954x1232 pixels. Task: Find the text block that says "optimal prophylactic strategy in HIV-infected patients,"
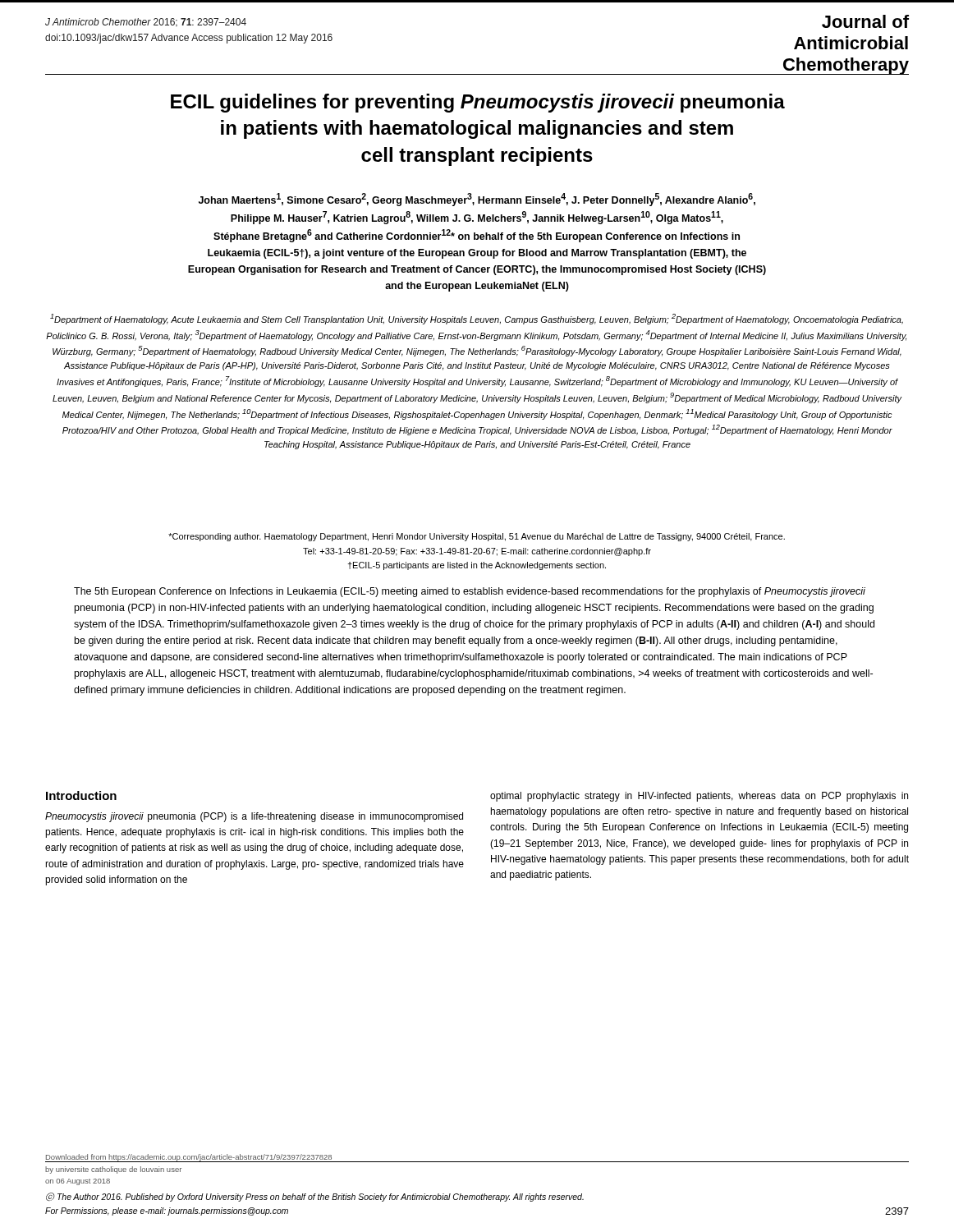[700, 835]
